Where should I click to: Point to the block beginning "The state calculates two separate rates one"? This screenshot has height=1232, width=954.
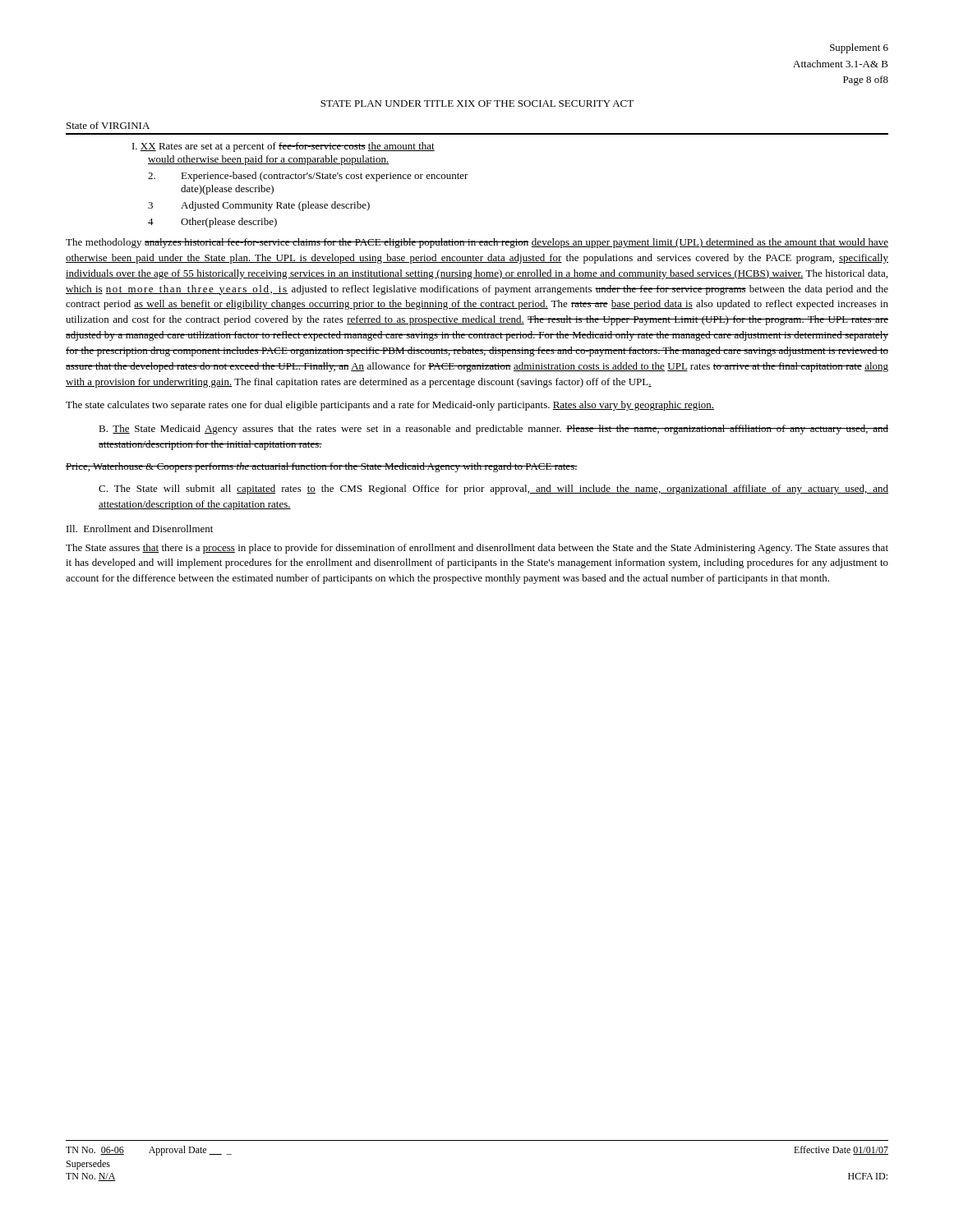(390, 405)
